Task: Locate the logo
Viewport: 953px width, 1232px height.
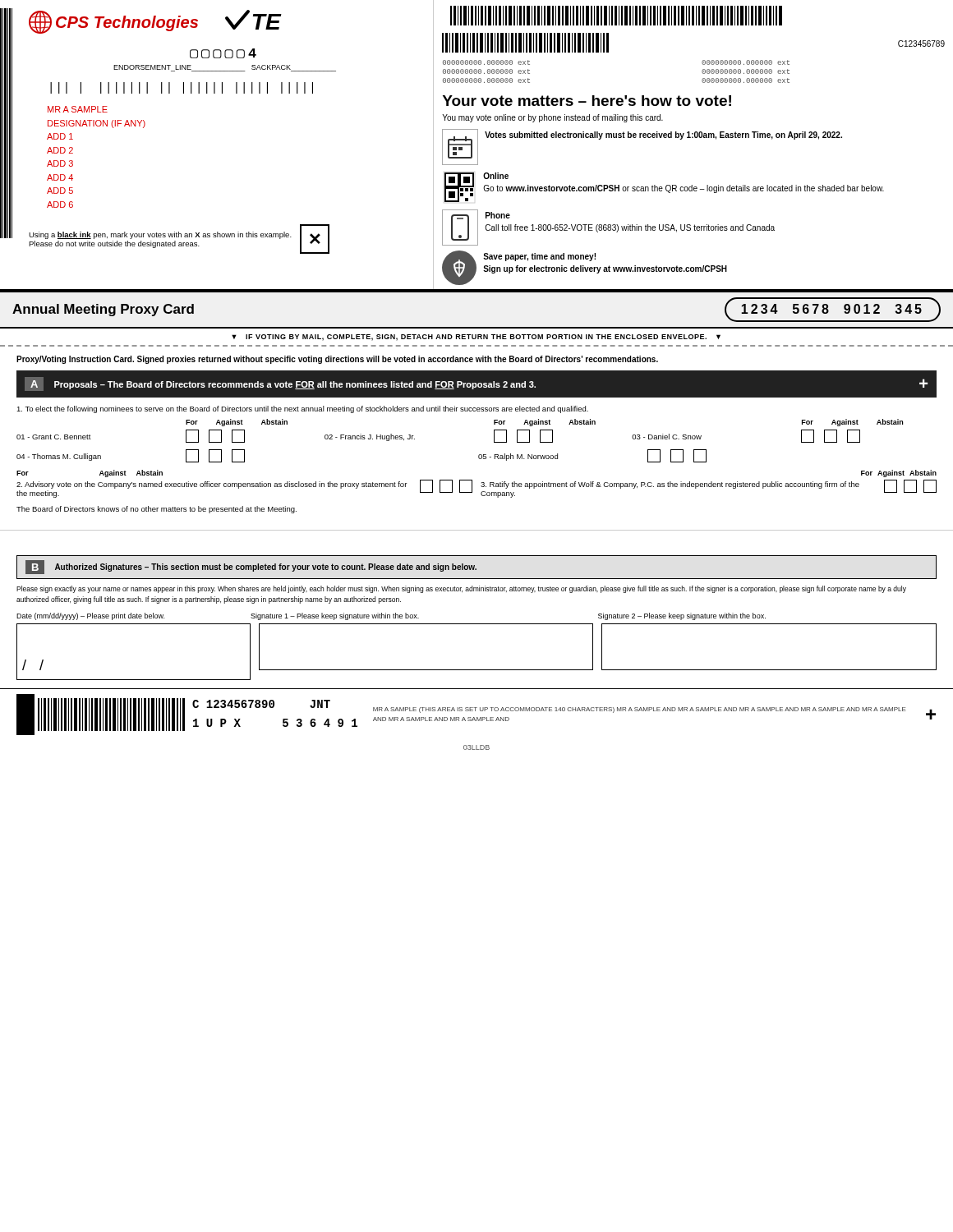Action: pos(225,22)
